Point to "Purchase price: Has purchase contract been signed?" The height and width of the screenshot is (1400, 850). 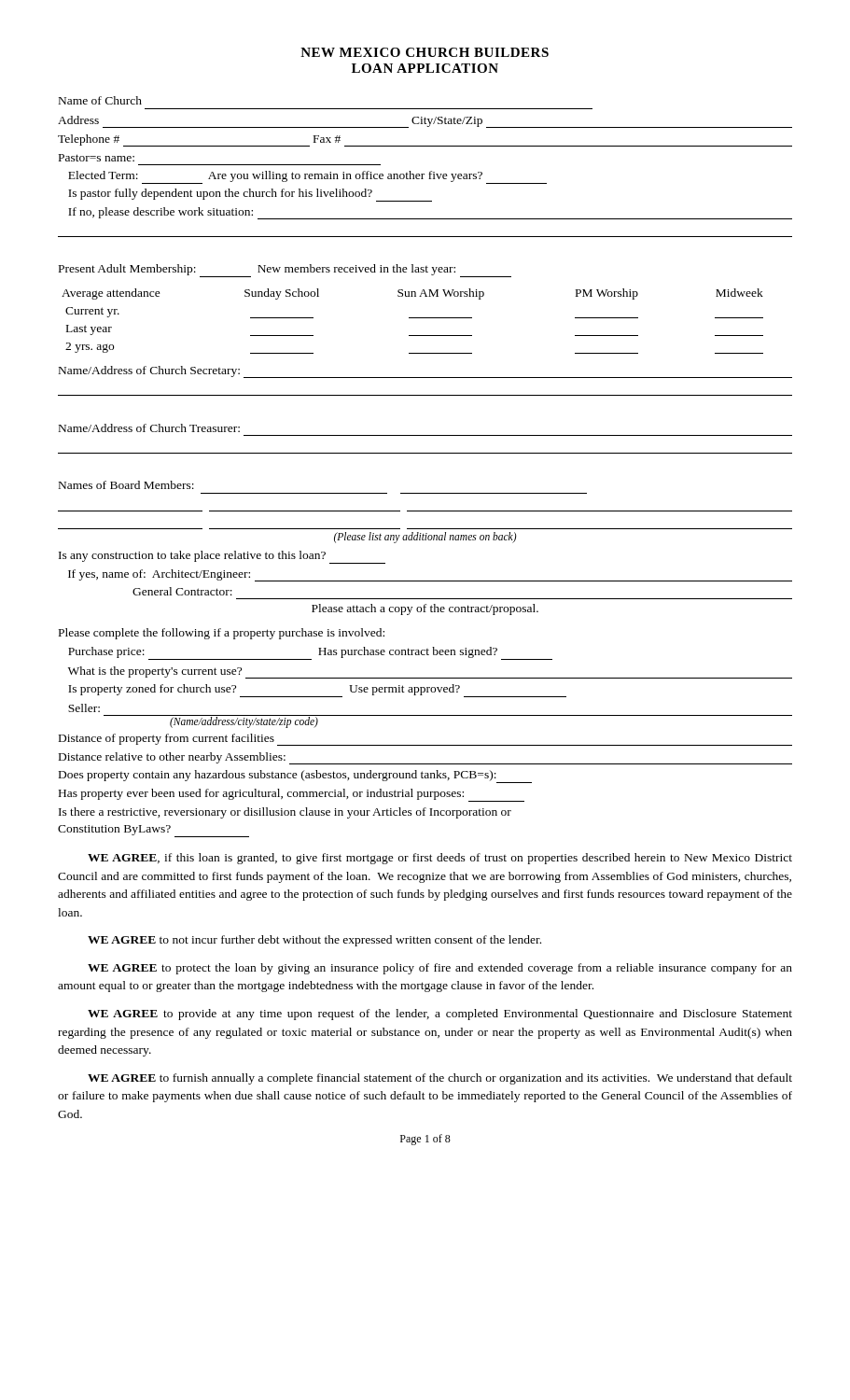(x=307, y=652)
